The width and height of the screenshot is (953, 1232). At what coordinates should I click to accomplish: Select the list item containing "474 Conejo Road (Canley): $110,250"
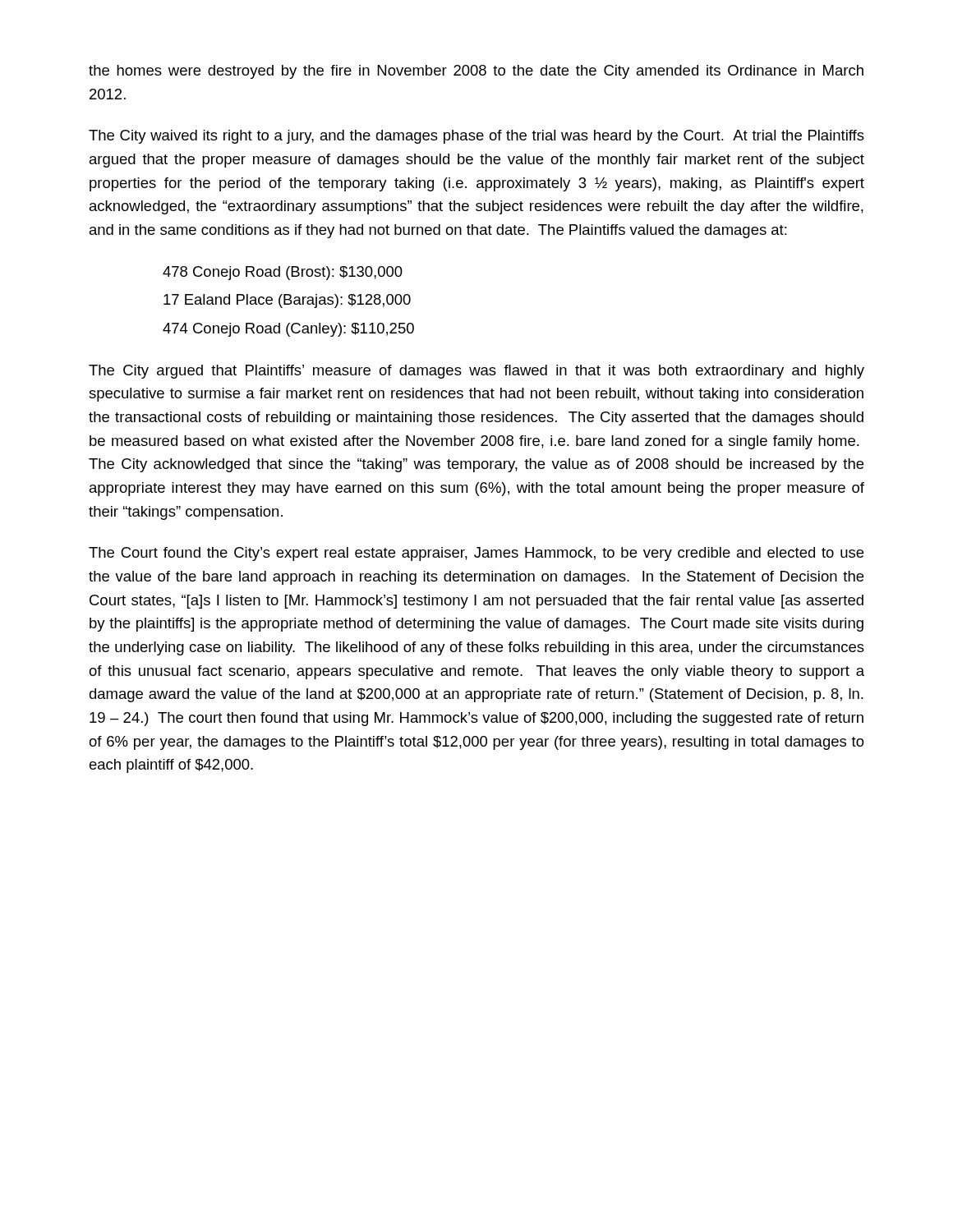[x=289, y=328]
